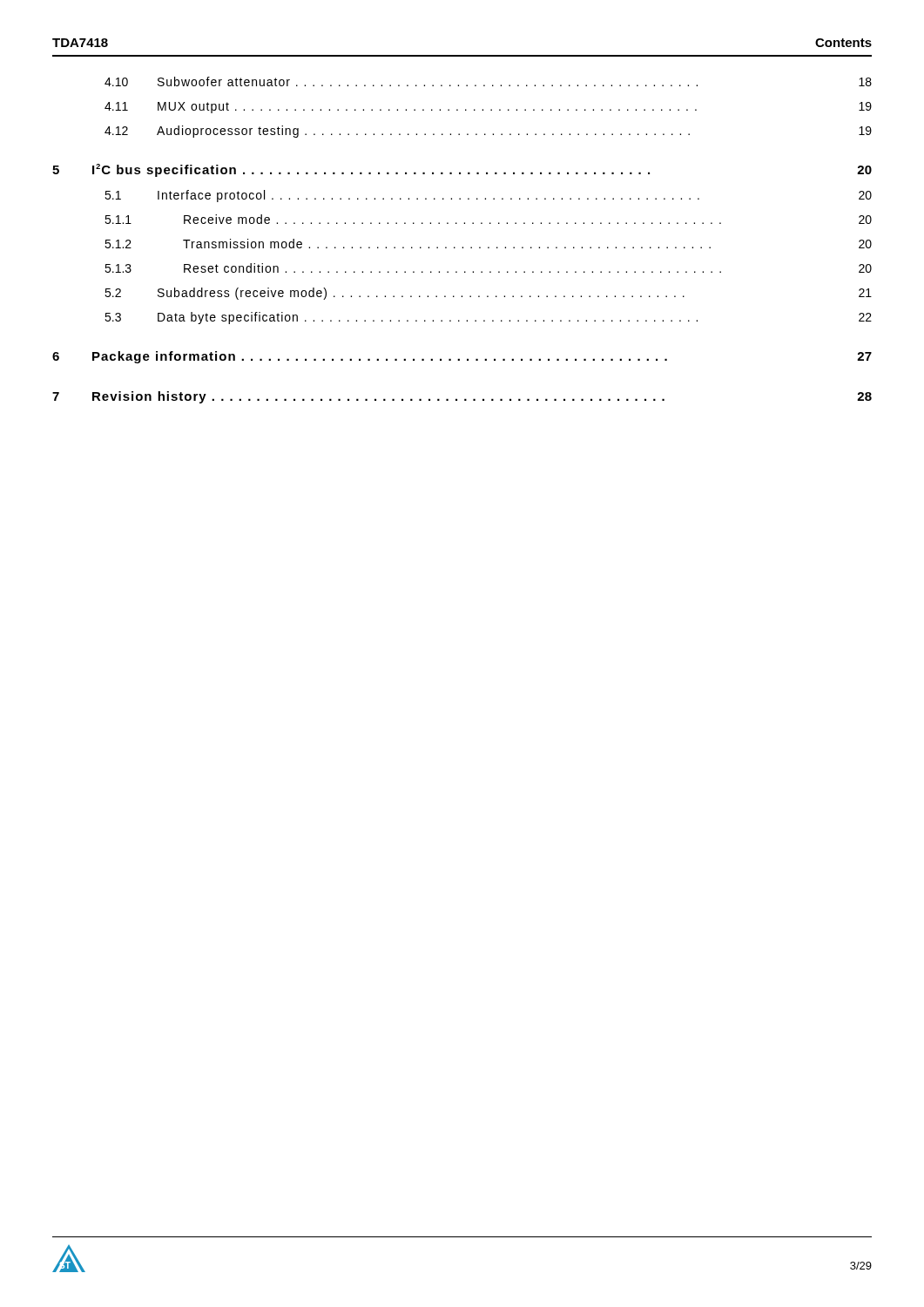Where is the passage that starts "4.12 Audioprocessor testing"?
Viewport: 924px width, 1307px height.
(x=462, y=131)
